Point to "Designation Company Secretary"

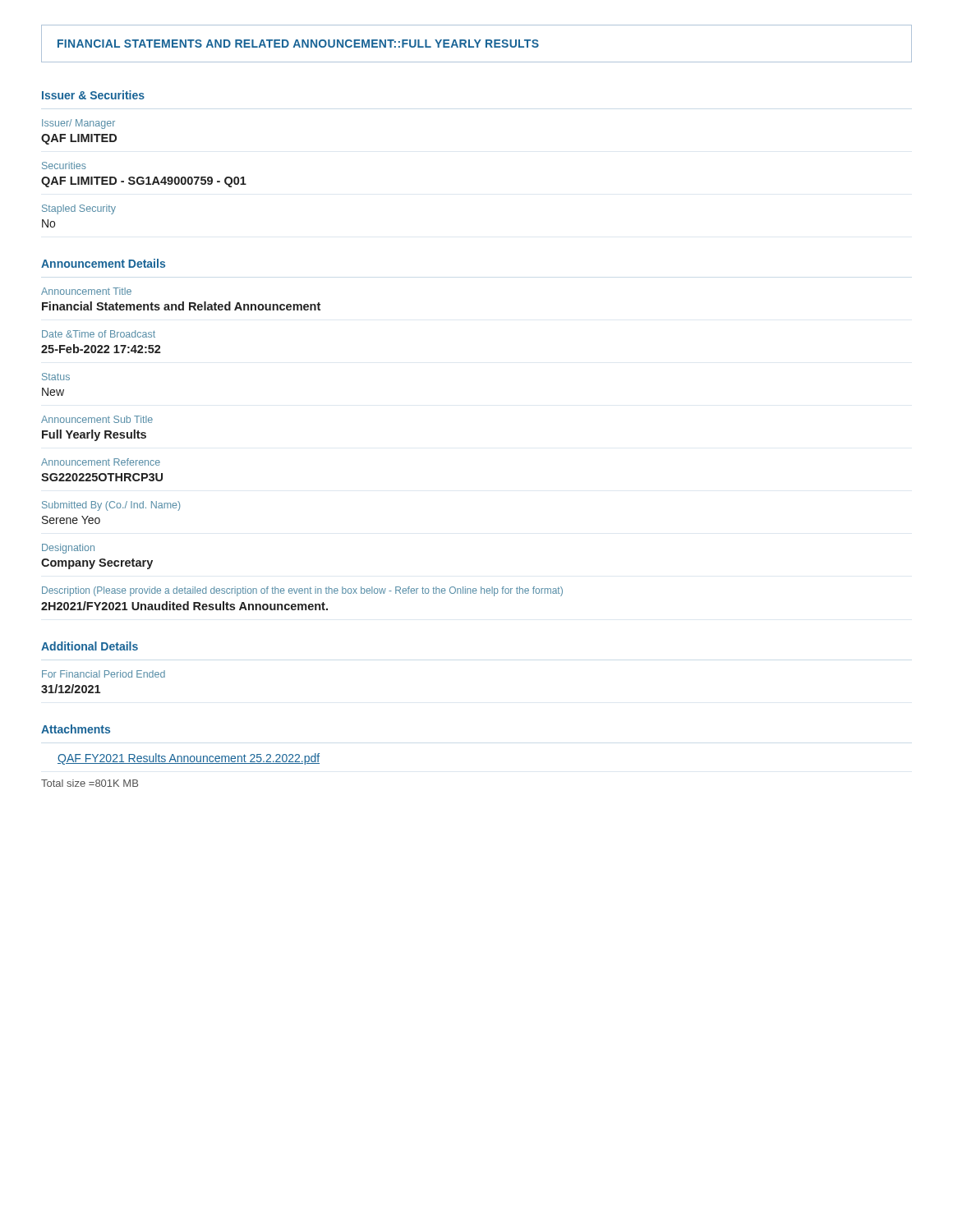[68, 549]
